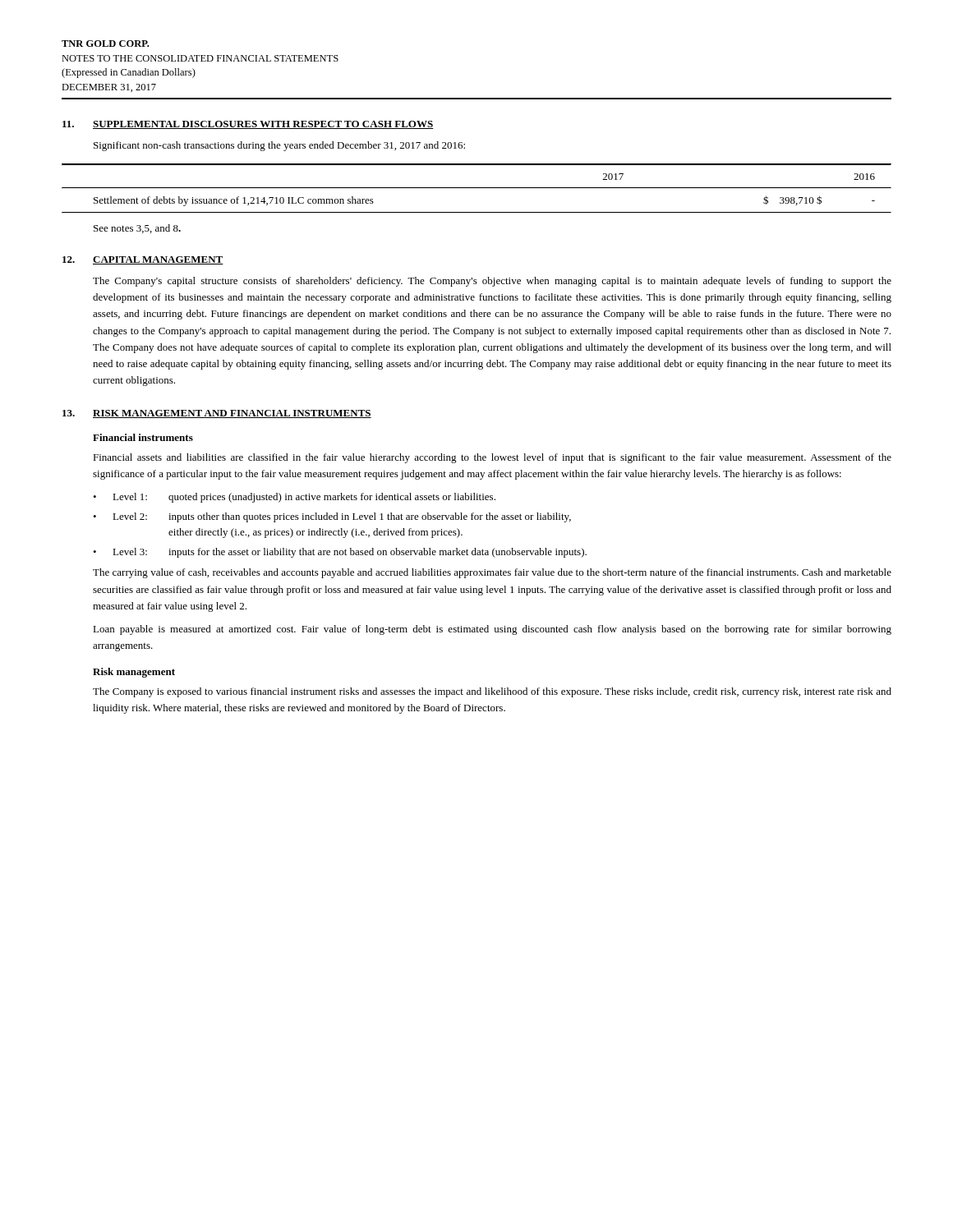Navigate to the text block starting "• Level 2: inputs other than"
This screenshot has height=1232, width=953.
coord(492,524)
